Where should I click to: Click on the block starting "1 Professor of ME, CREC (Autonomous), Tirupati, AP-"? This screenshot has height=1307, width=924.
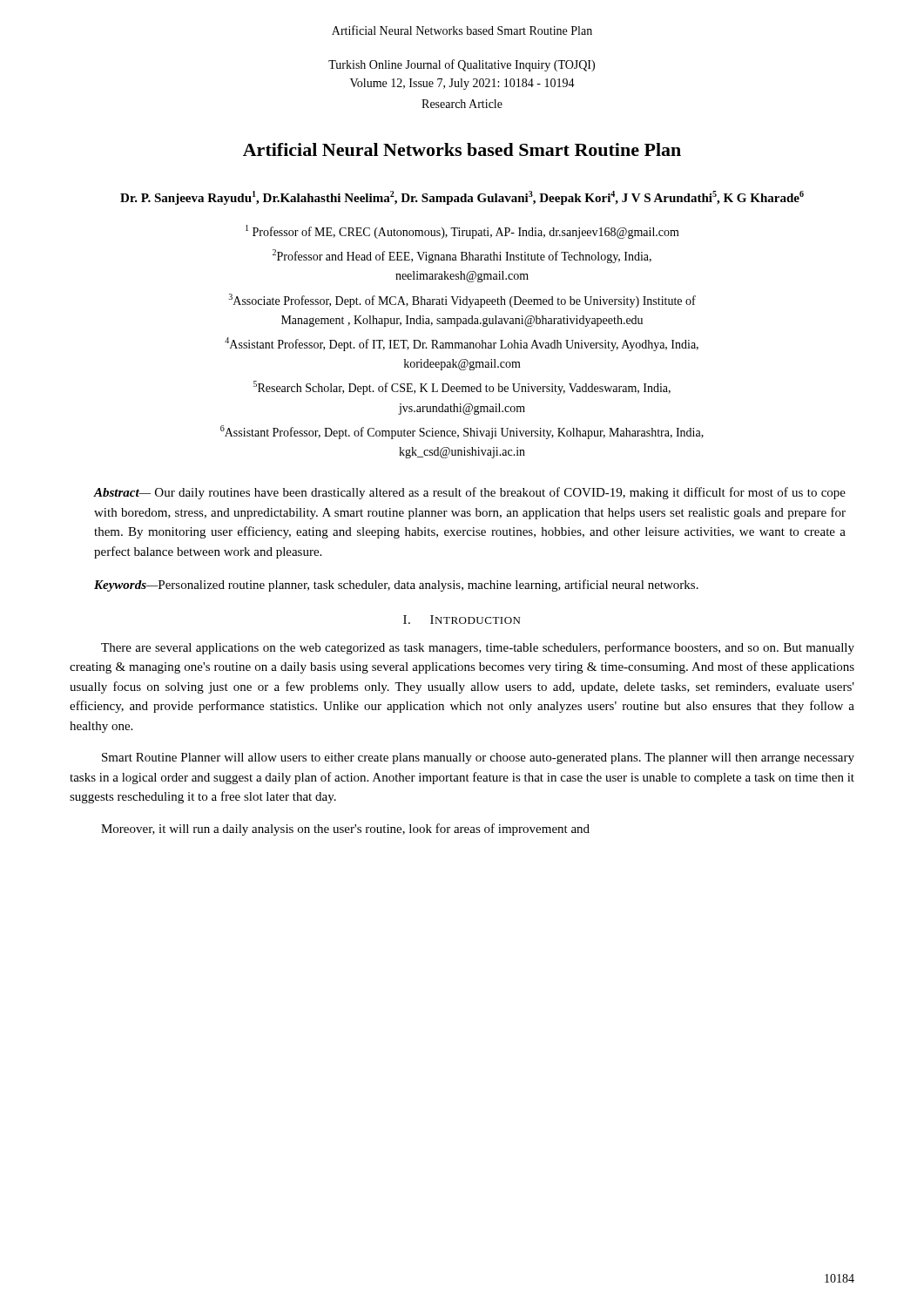tap(462, 342)
